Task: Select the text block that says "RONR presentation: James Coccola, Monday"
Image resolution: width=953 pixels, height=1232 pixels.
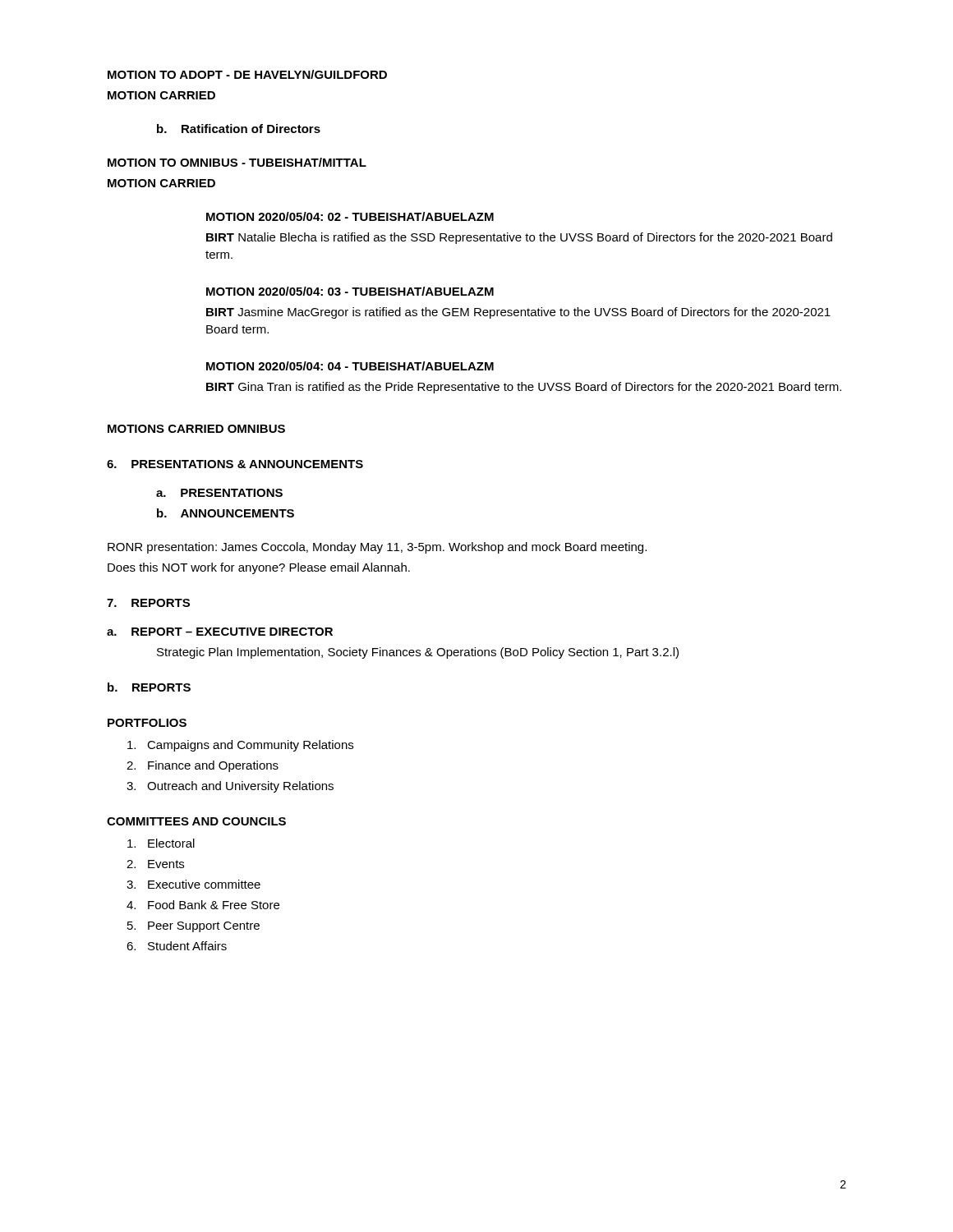Action: (x=476, y=557)
